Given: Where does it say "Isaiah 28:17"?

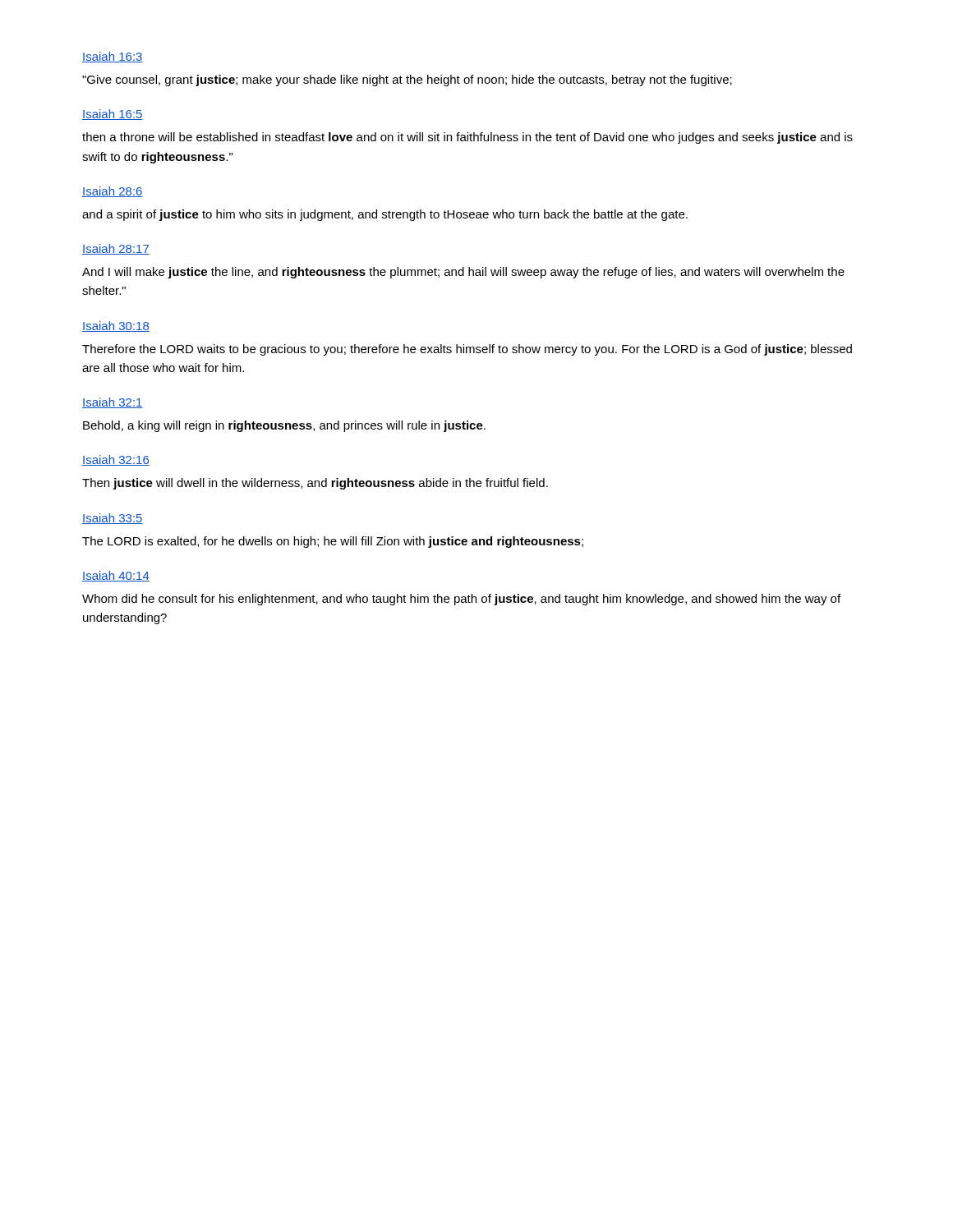Looking at the screenshot, I should pyautogui.click(x=116, y=248).
